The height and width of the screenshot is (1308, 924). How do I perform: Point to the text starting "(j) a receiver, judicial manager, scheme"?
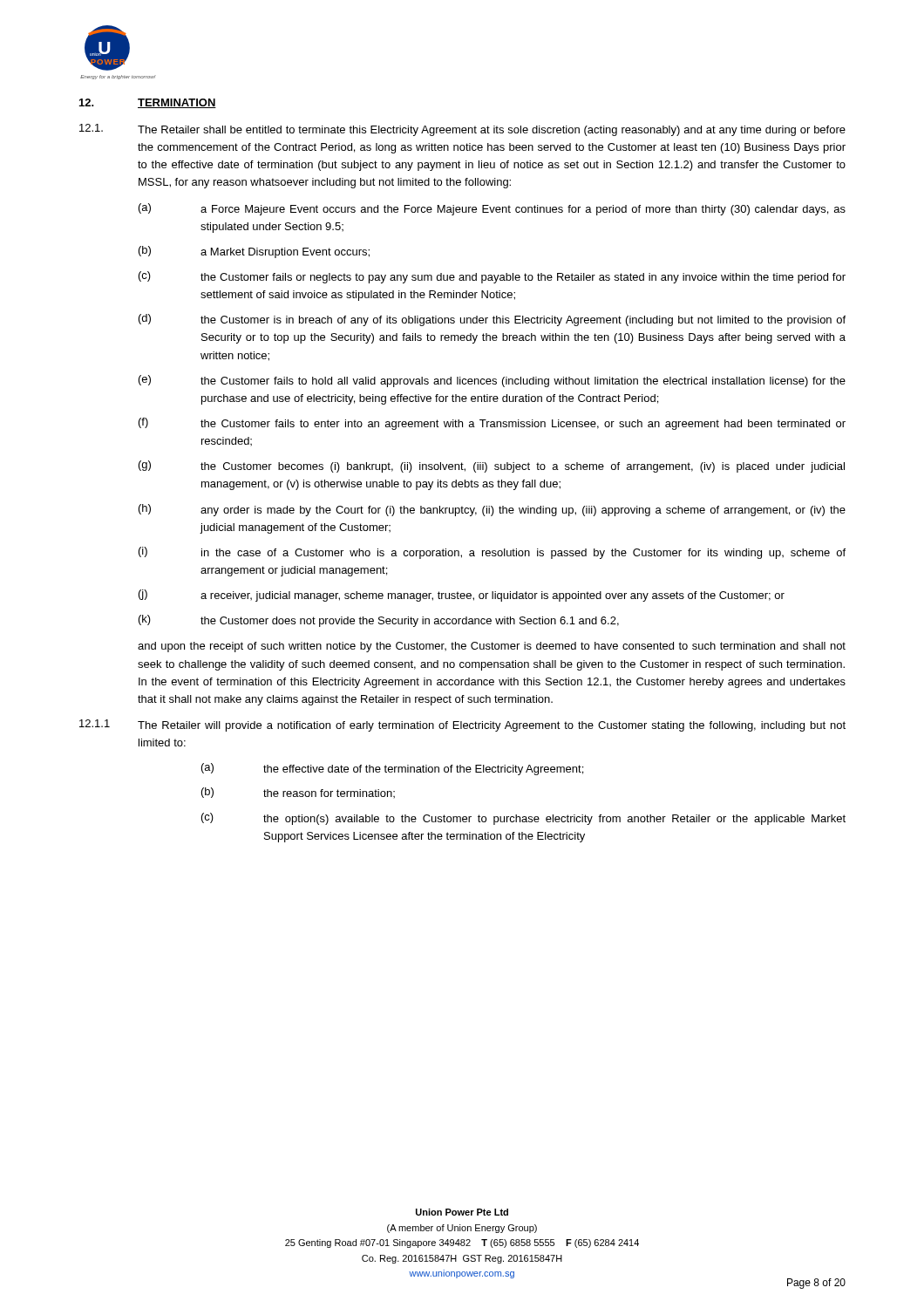pyautogui.click(x=492, y=596)
